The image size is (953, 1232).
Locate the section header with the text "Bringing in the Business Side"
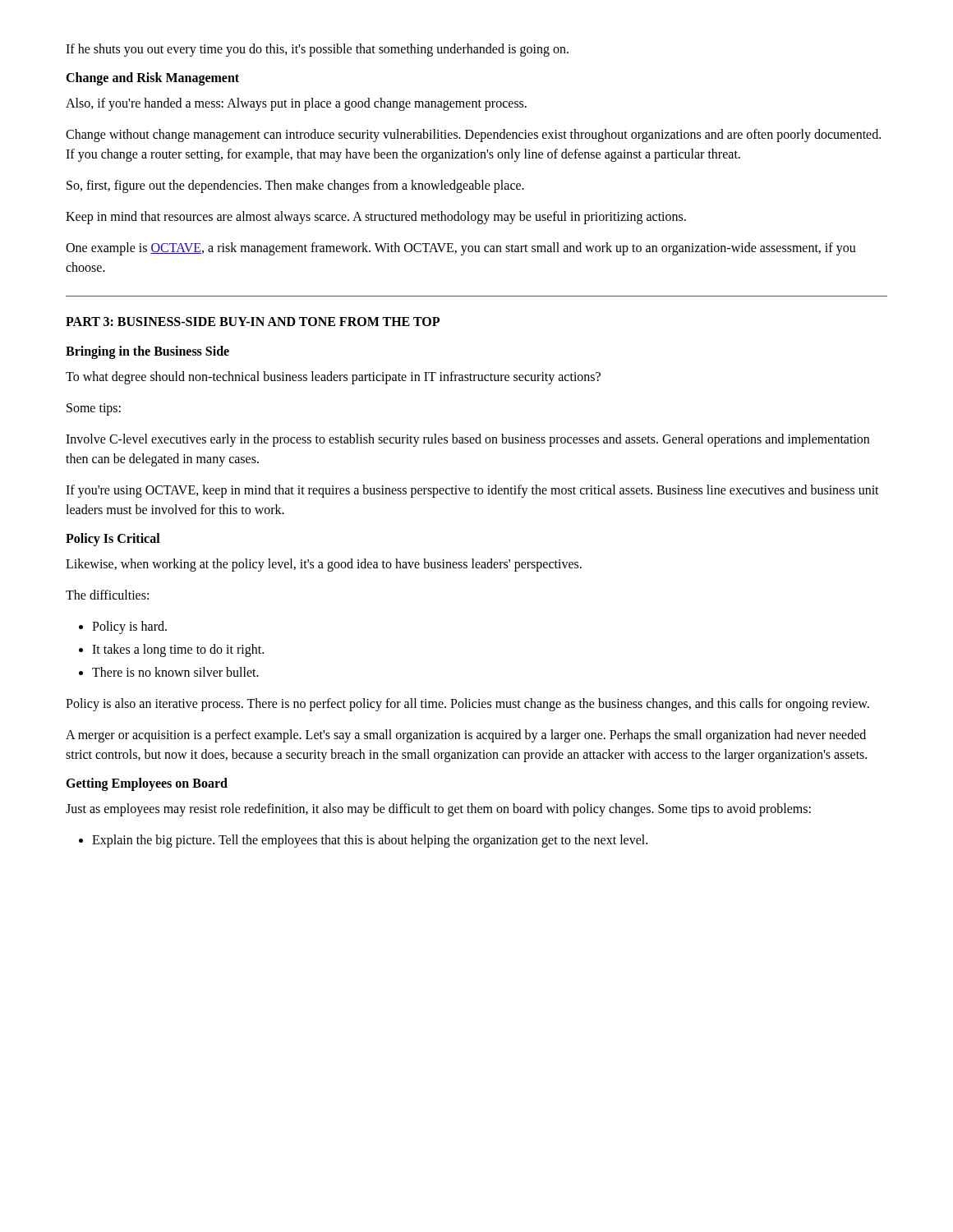(148, 351)
